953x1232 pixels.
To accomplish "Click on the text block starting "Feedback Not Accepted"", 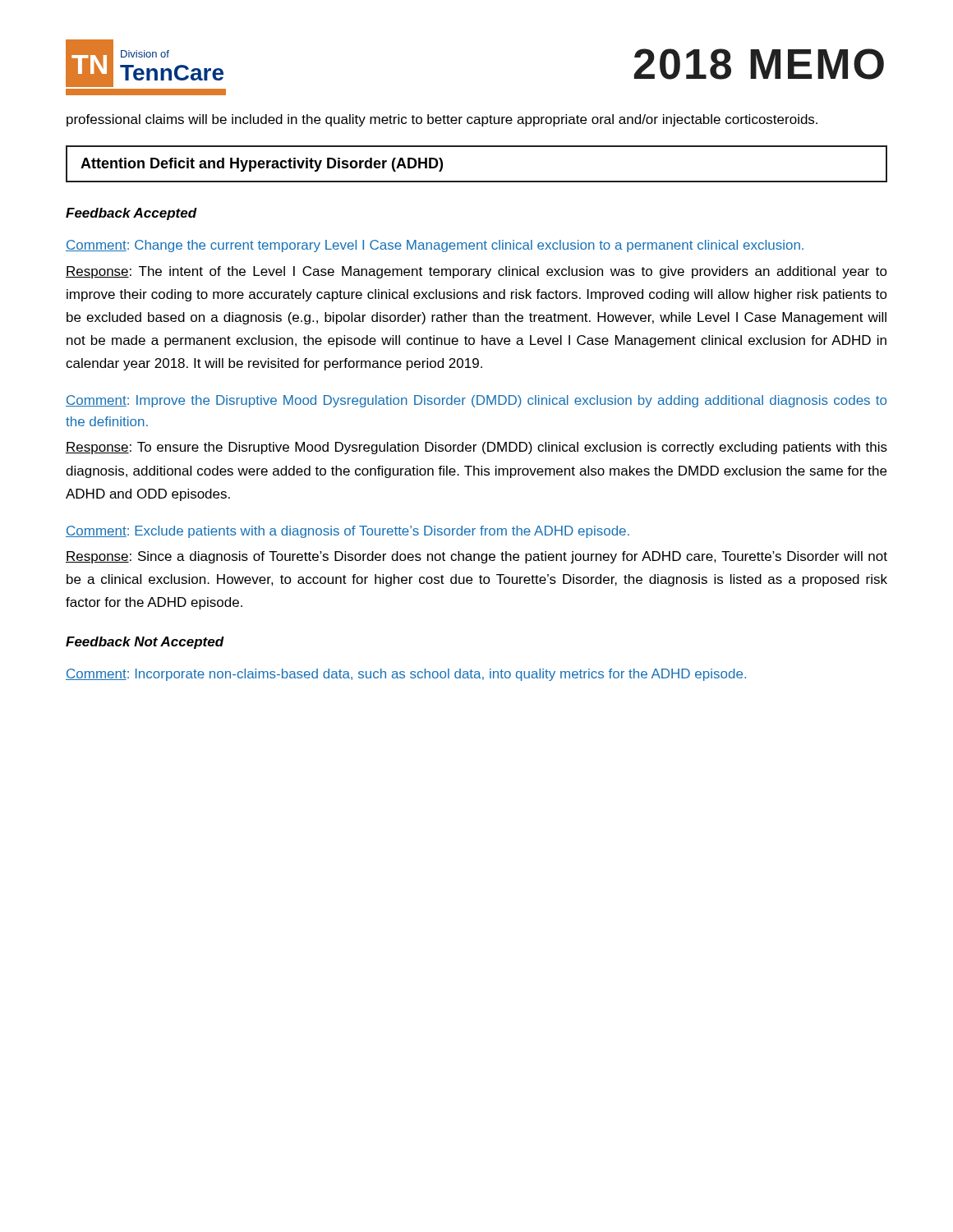I will (145, 642).
